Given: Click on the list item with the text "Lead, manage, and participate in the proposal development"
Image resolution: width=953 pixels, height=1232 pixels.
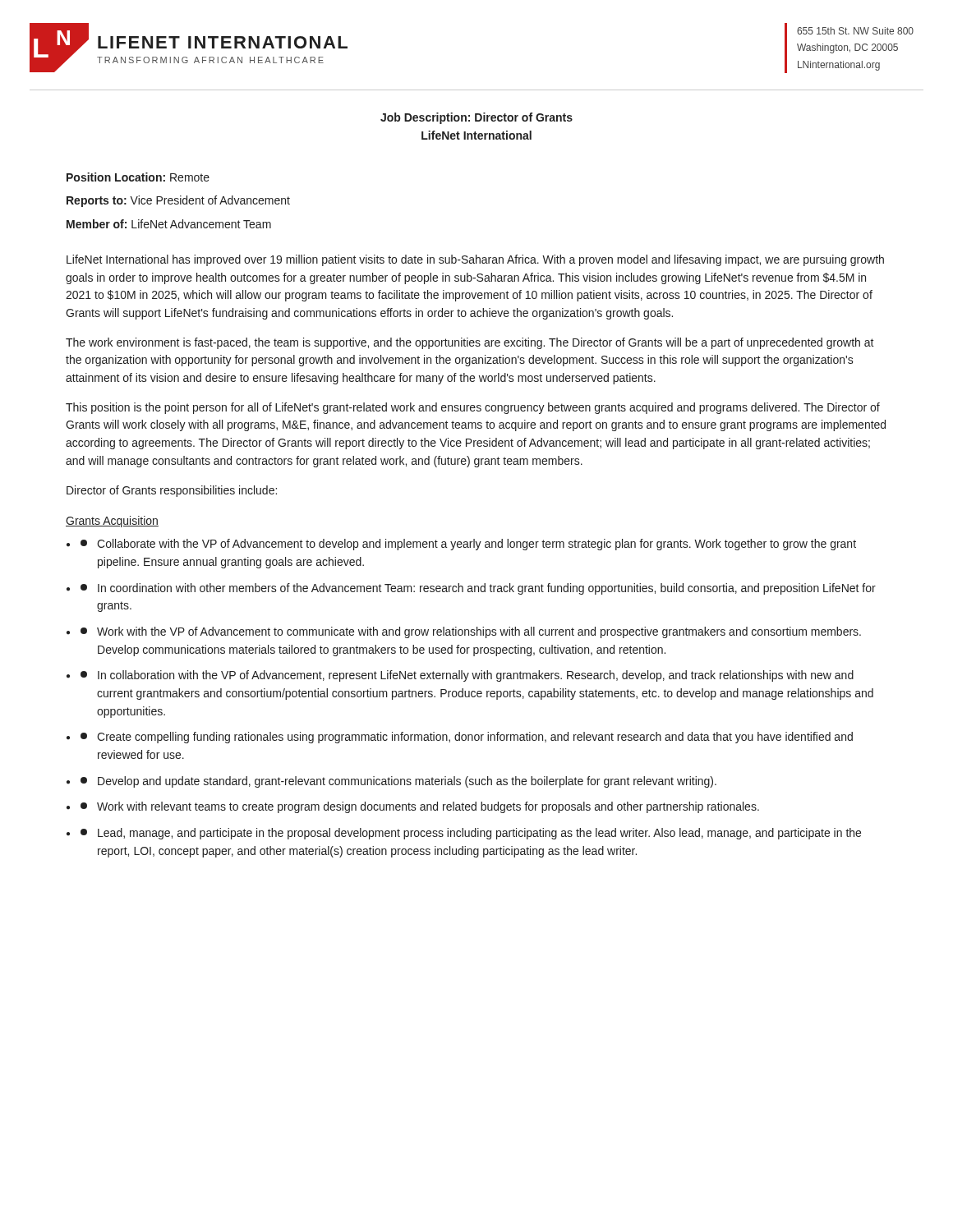Looking at the screenshot, I should click(x=484, y=843).
